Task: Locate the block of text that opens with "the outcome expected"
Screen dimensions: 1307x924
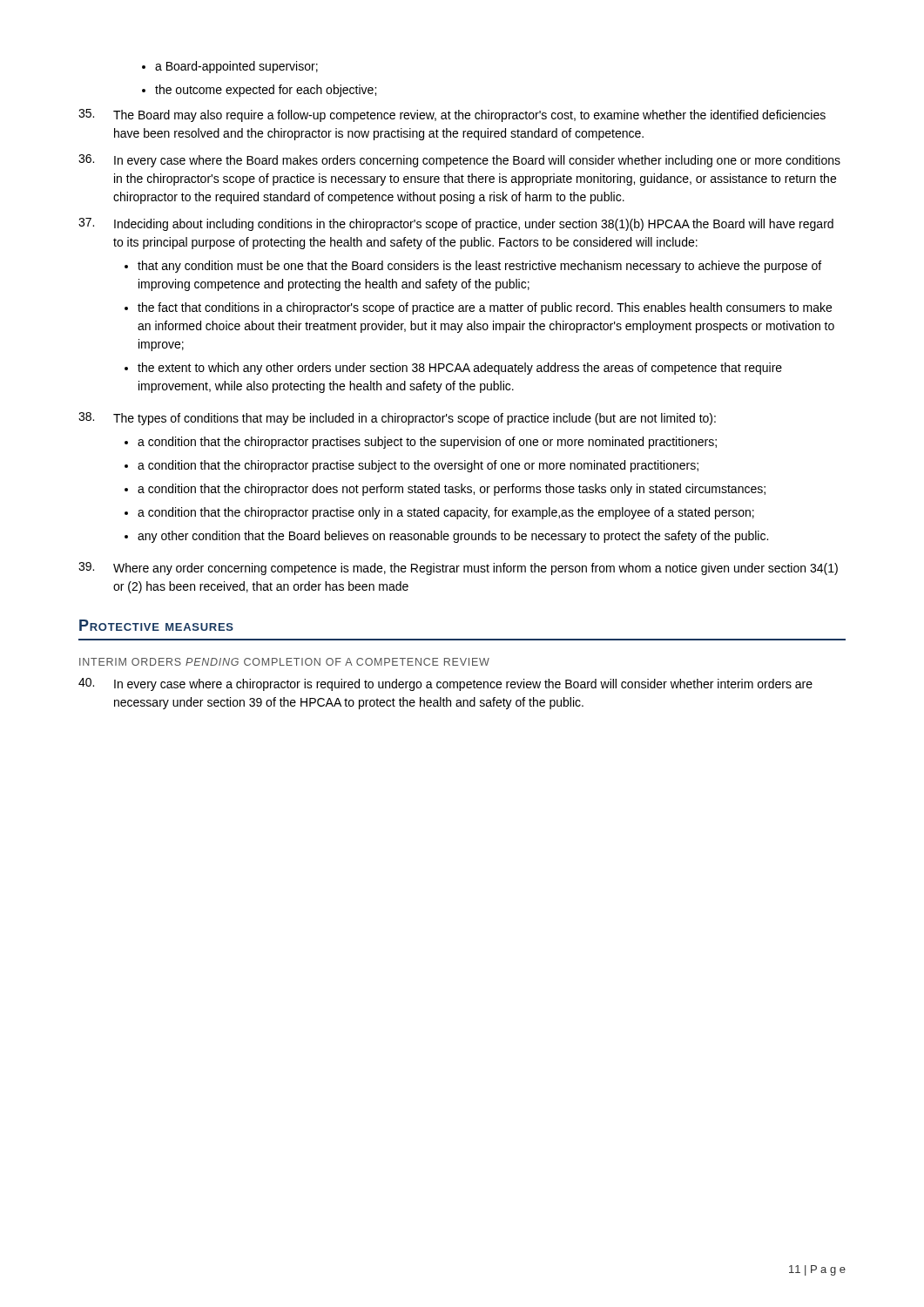Action: click(266, 90)
